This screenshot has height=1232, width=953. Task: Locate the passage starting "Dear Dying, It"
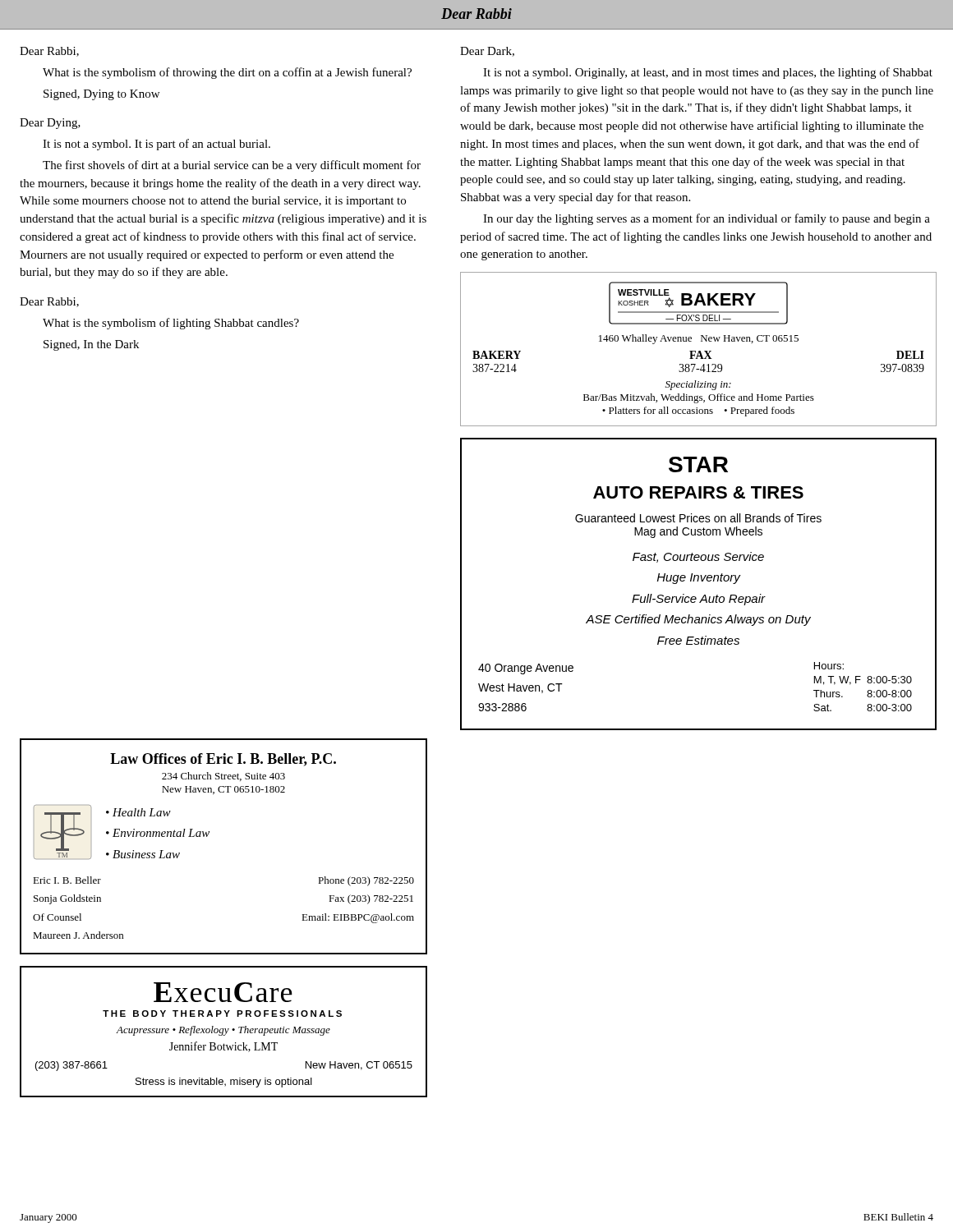(x=223, y=198)
